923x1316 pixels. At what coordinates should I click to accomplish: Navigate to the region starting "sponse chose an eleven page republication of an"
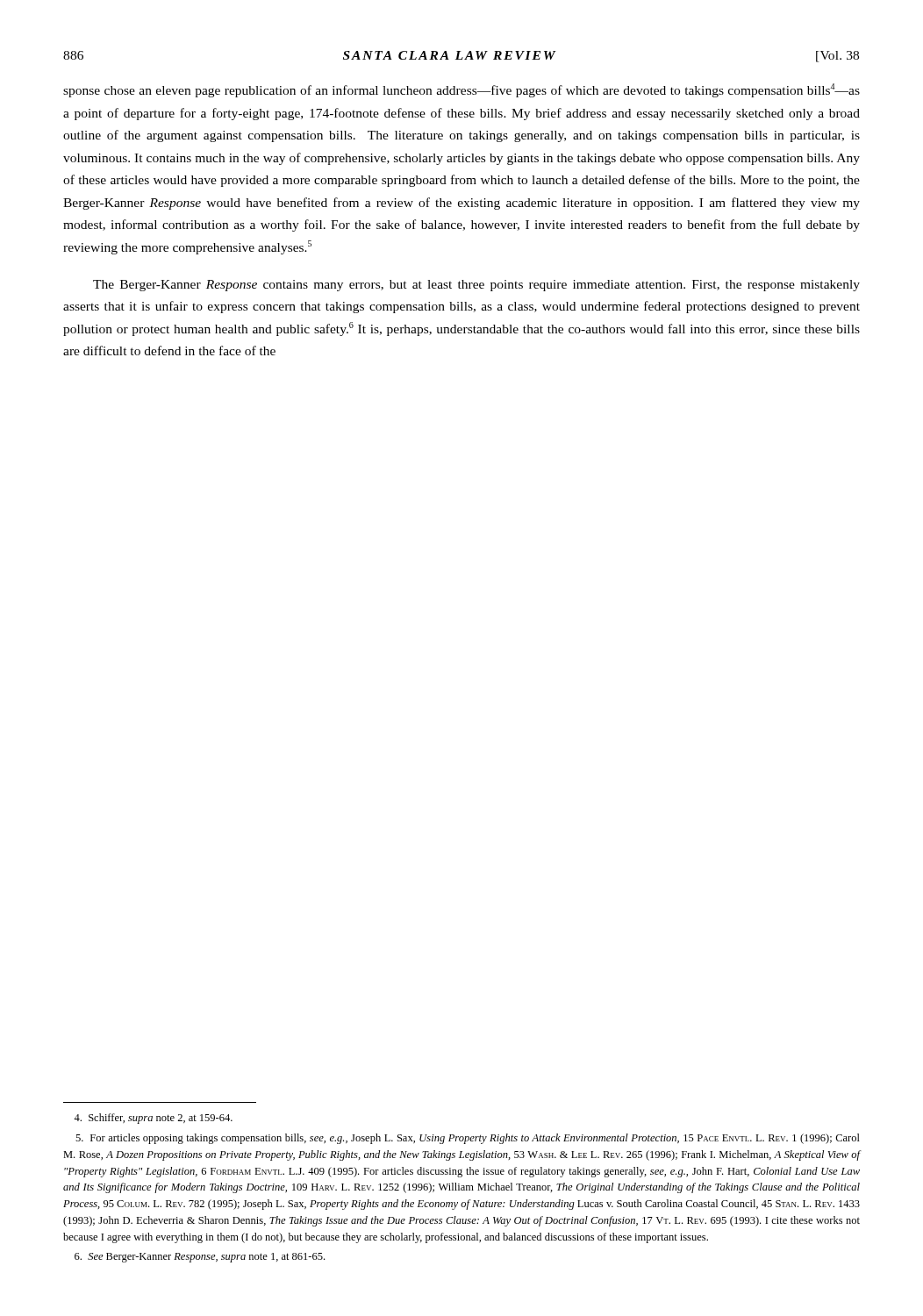pyautogui.click(x=462, y=169)
